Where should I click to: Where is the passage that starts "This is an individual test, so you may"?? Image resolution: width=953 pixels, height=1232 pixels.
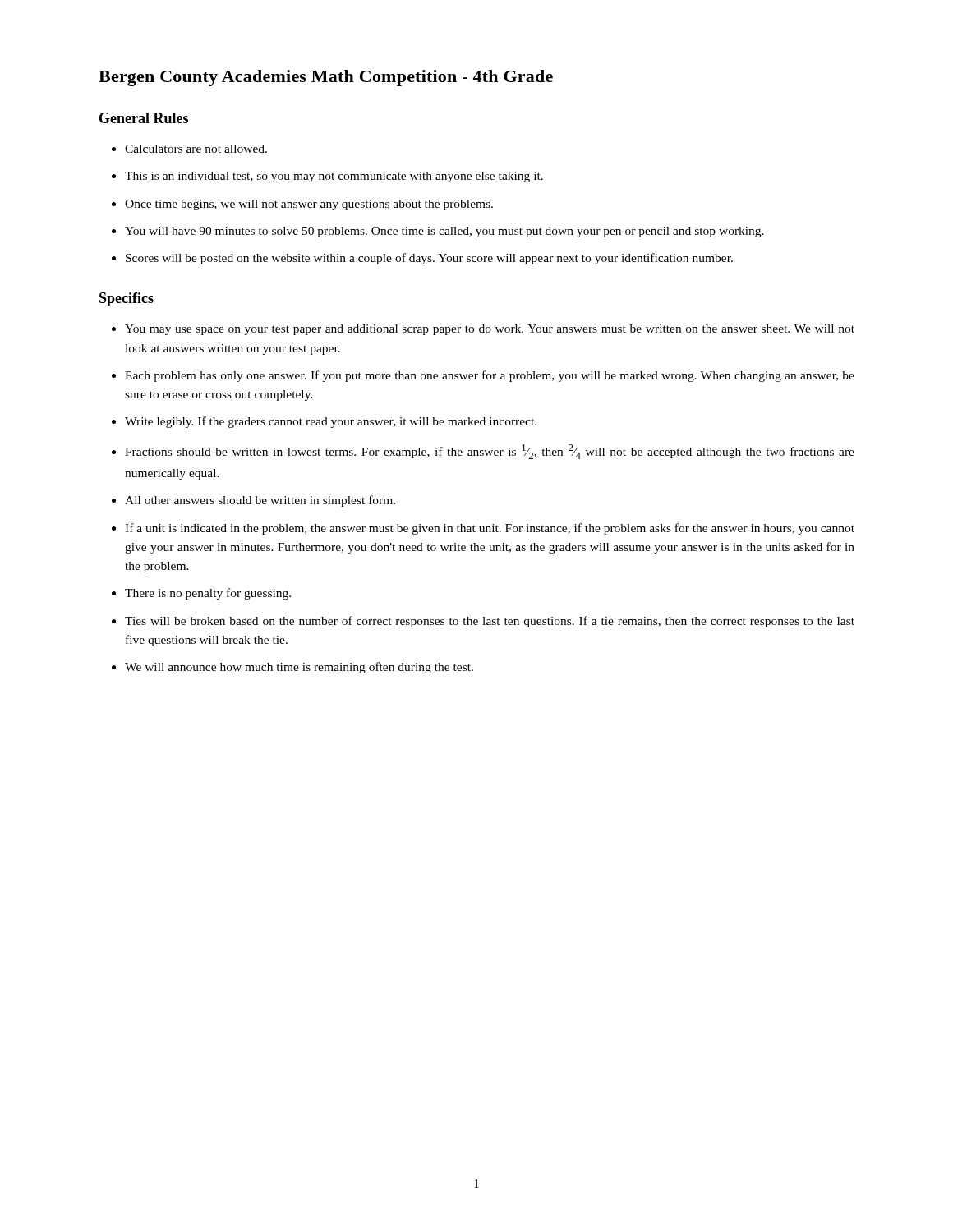click(334, 176)
